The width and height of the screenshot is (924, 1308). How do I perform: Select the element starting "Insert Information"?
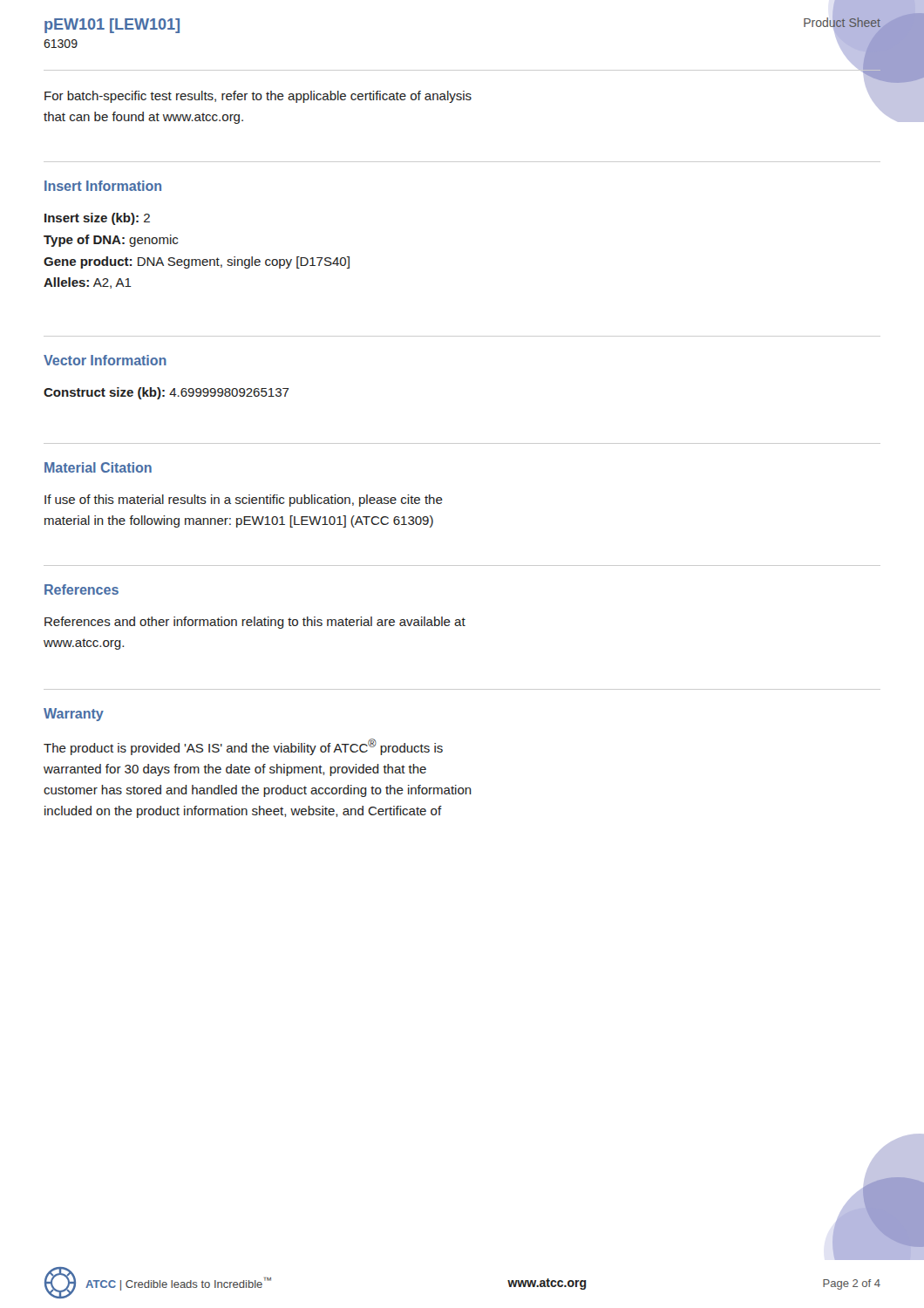click(103, 186)
